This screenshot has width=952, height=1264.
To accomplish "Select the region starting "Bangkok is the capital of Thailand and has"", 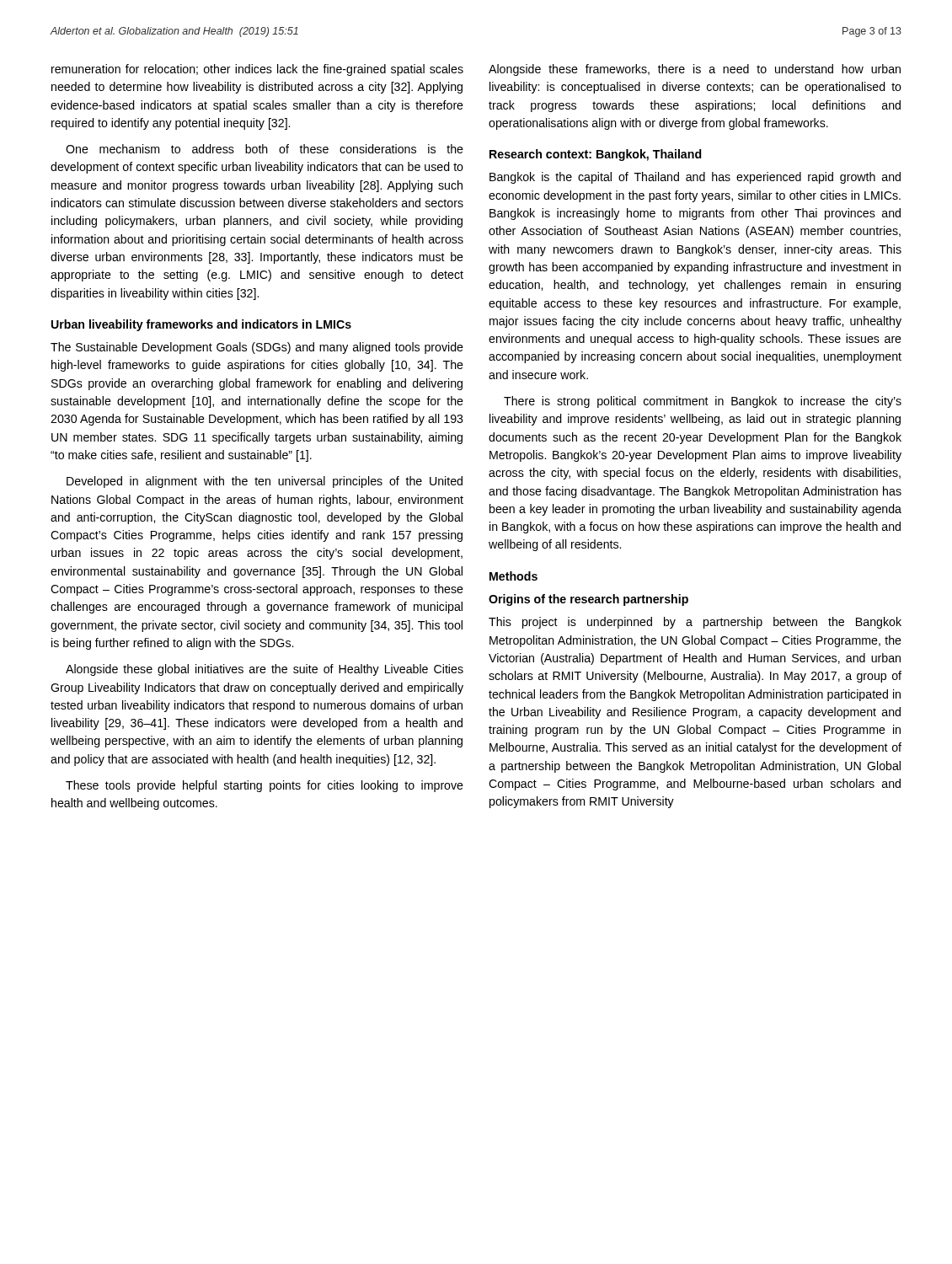I will tap(695, 277).
